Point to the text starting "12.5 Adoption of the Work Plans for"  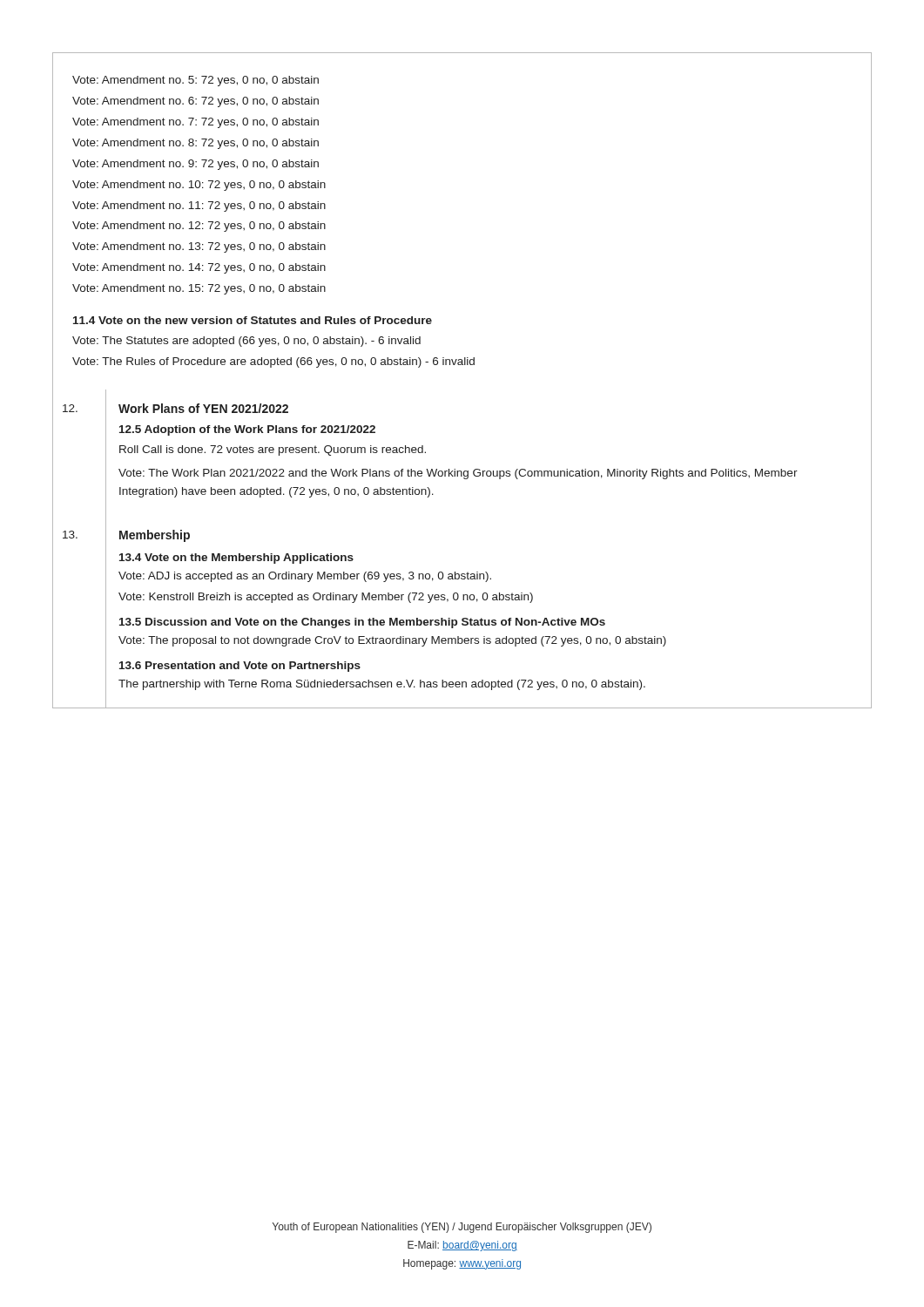247,429
